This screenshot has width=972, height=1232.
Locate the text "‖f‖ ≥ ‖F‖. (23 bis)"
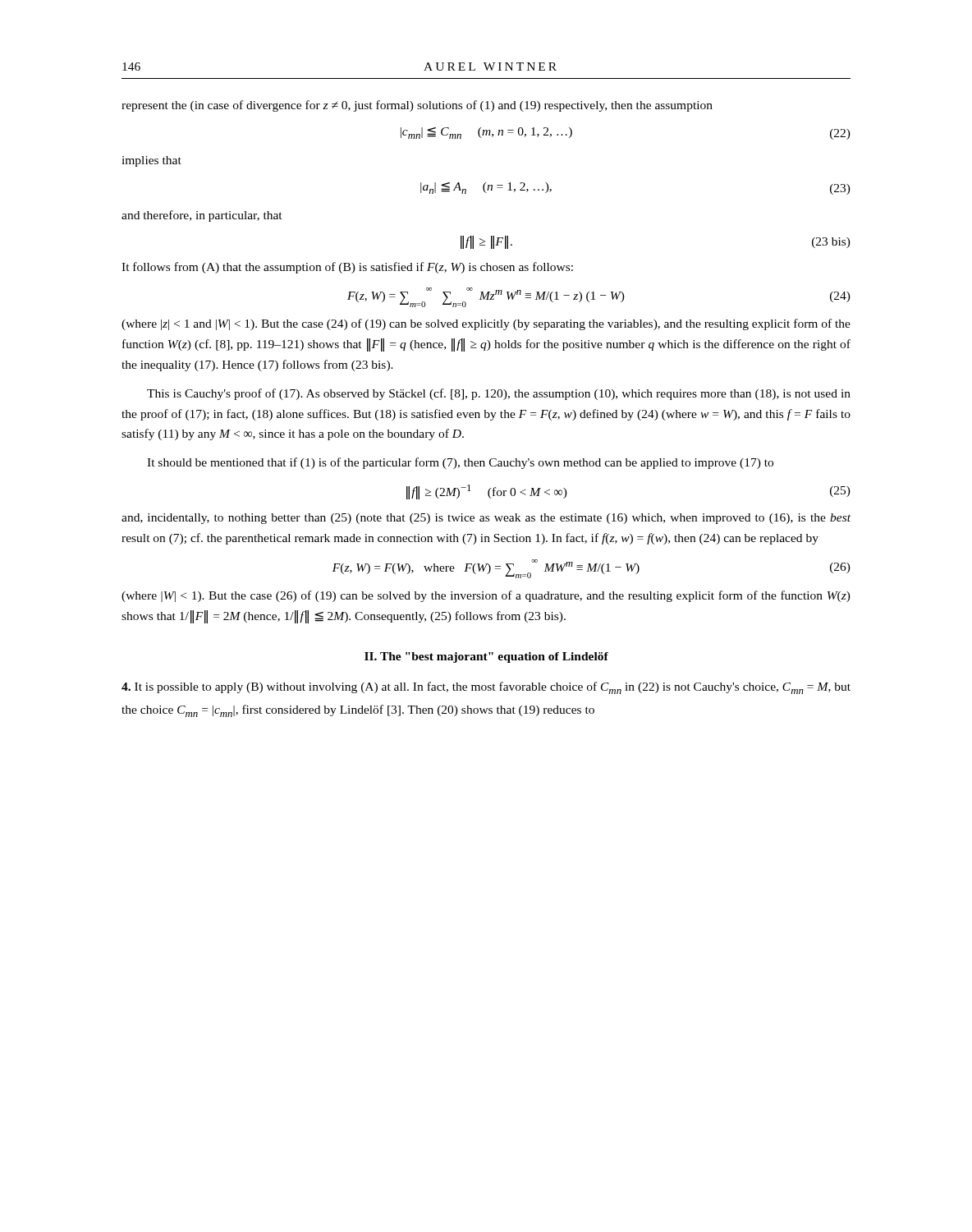pos(482,243)
